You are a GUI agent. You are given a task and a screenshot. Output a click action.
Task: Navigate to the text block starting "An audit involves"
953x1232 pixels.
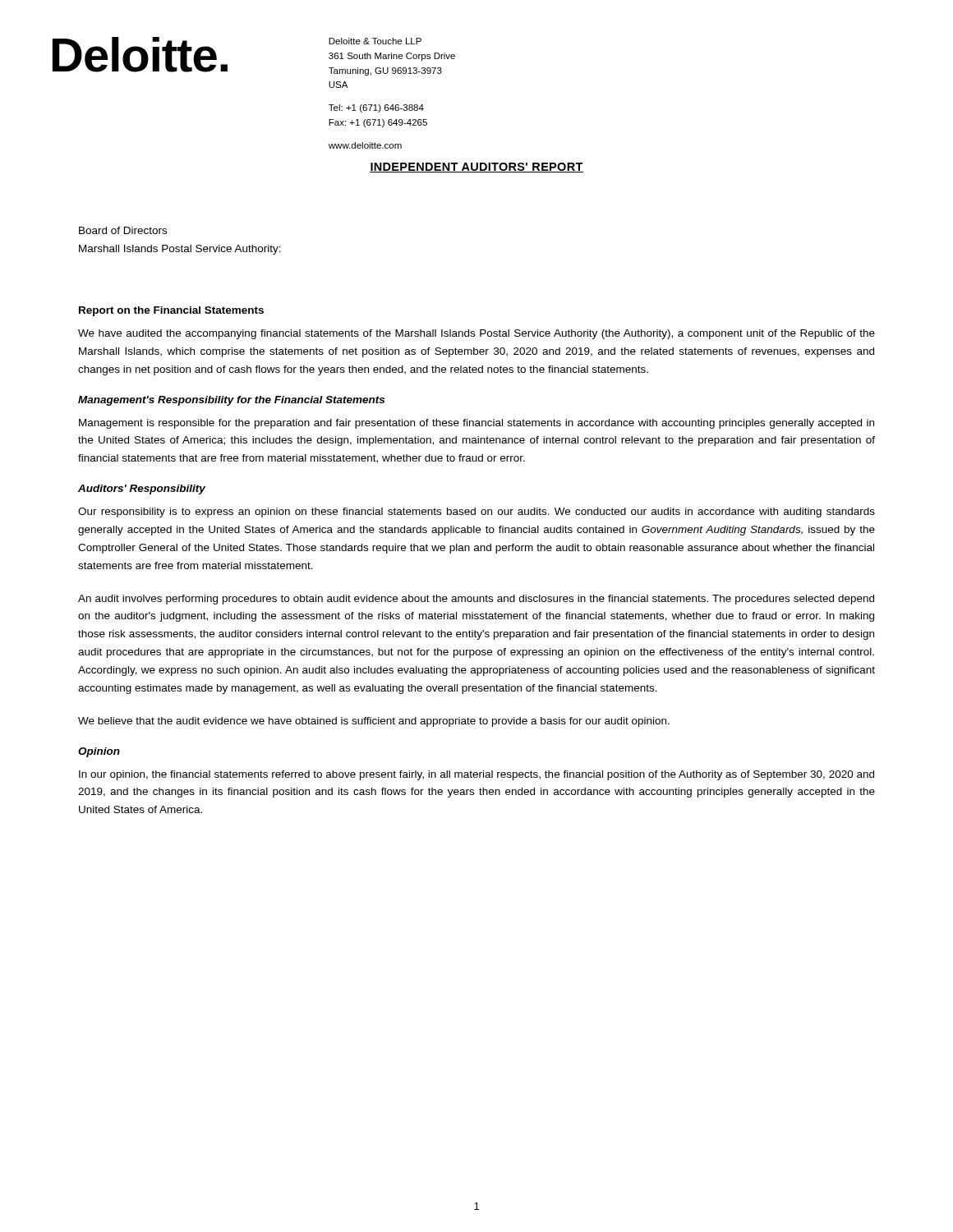(476, 643)
